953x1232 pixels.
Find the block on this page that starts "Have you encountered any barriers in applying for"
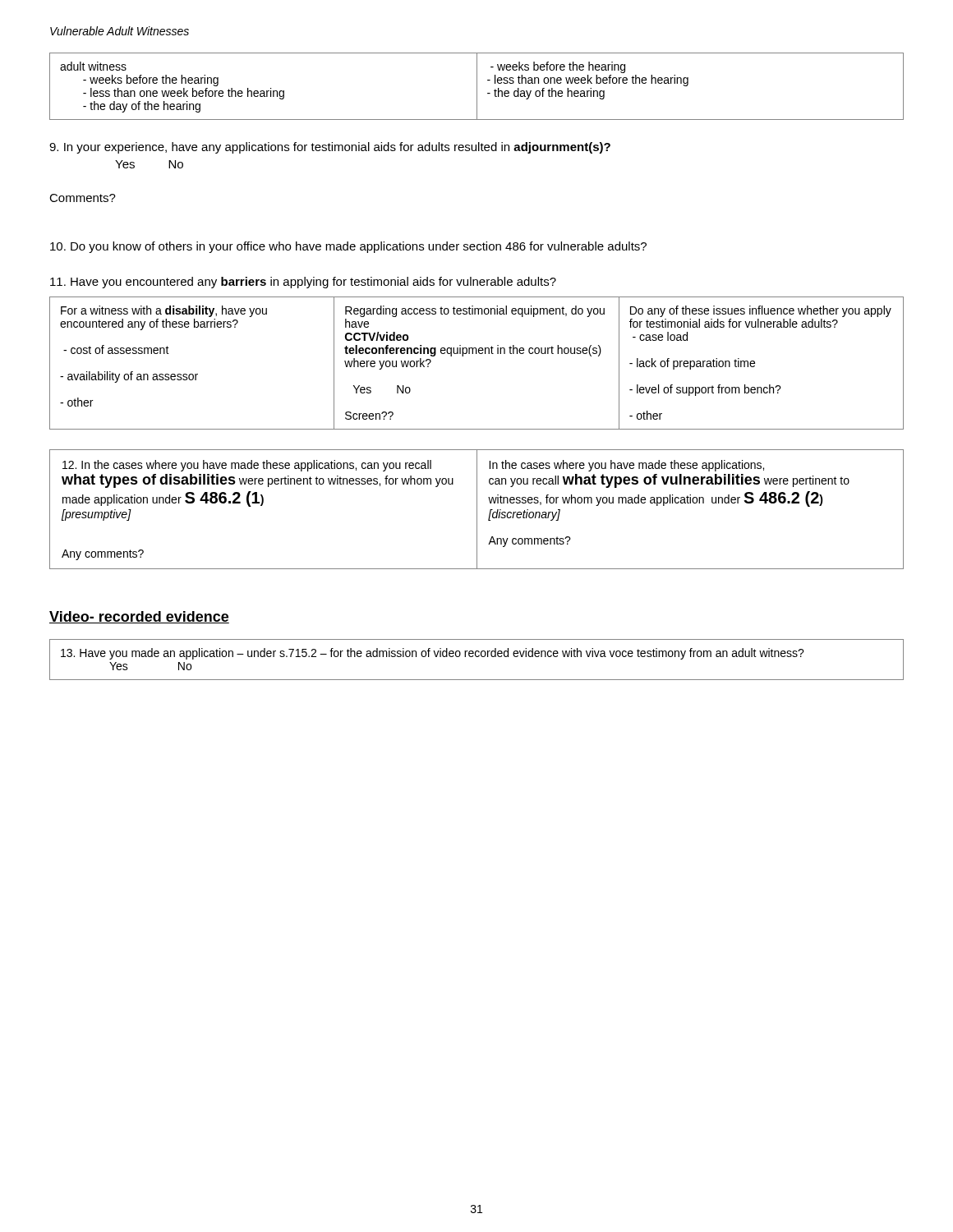pos(303,281)
